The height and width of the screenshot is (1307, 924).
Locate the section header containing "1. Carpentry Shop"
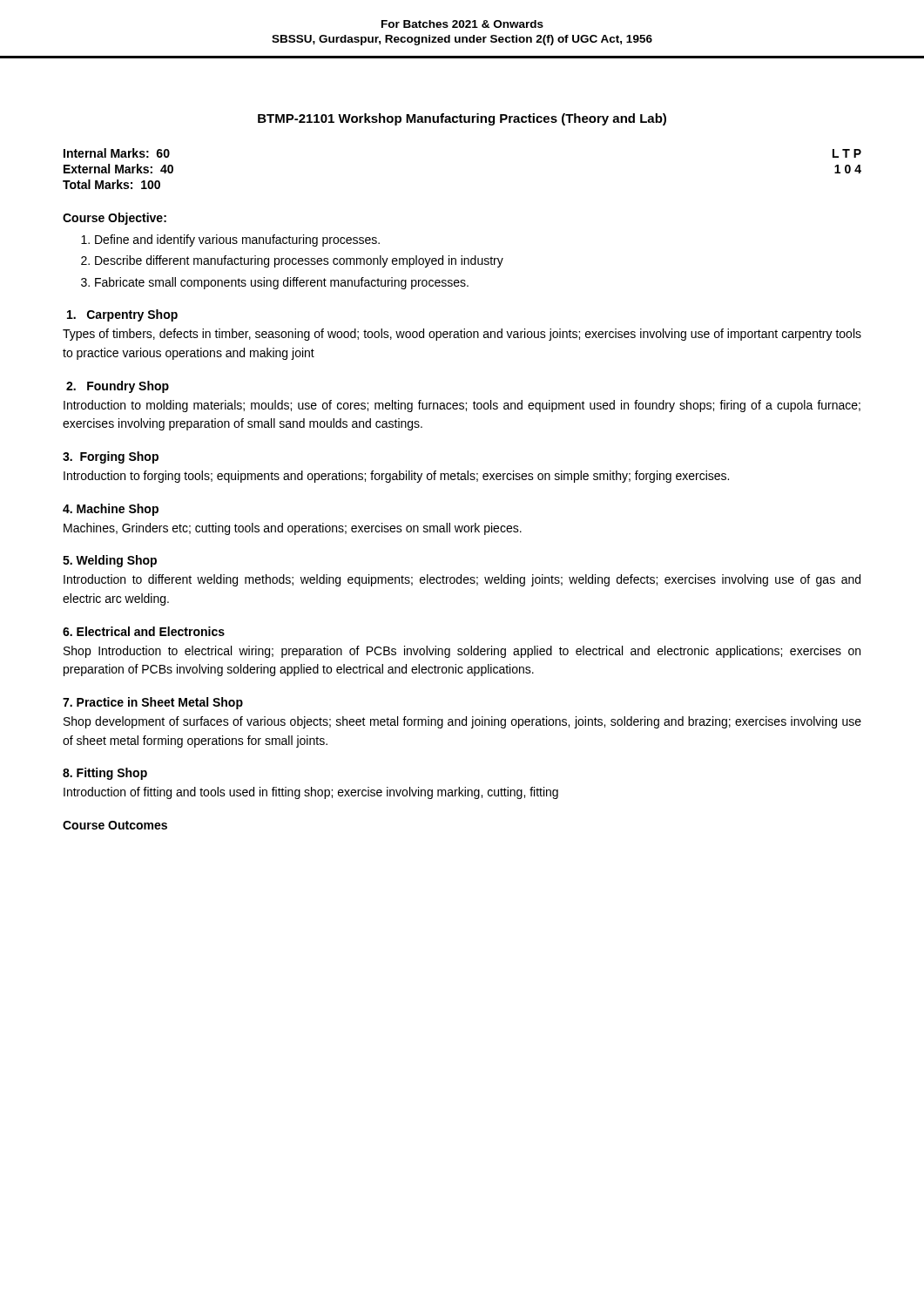point(120,315)
